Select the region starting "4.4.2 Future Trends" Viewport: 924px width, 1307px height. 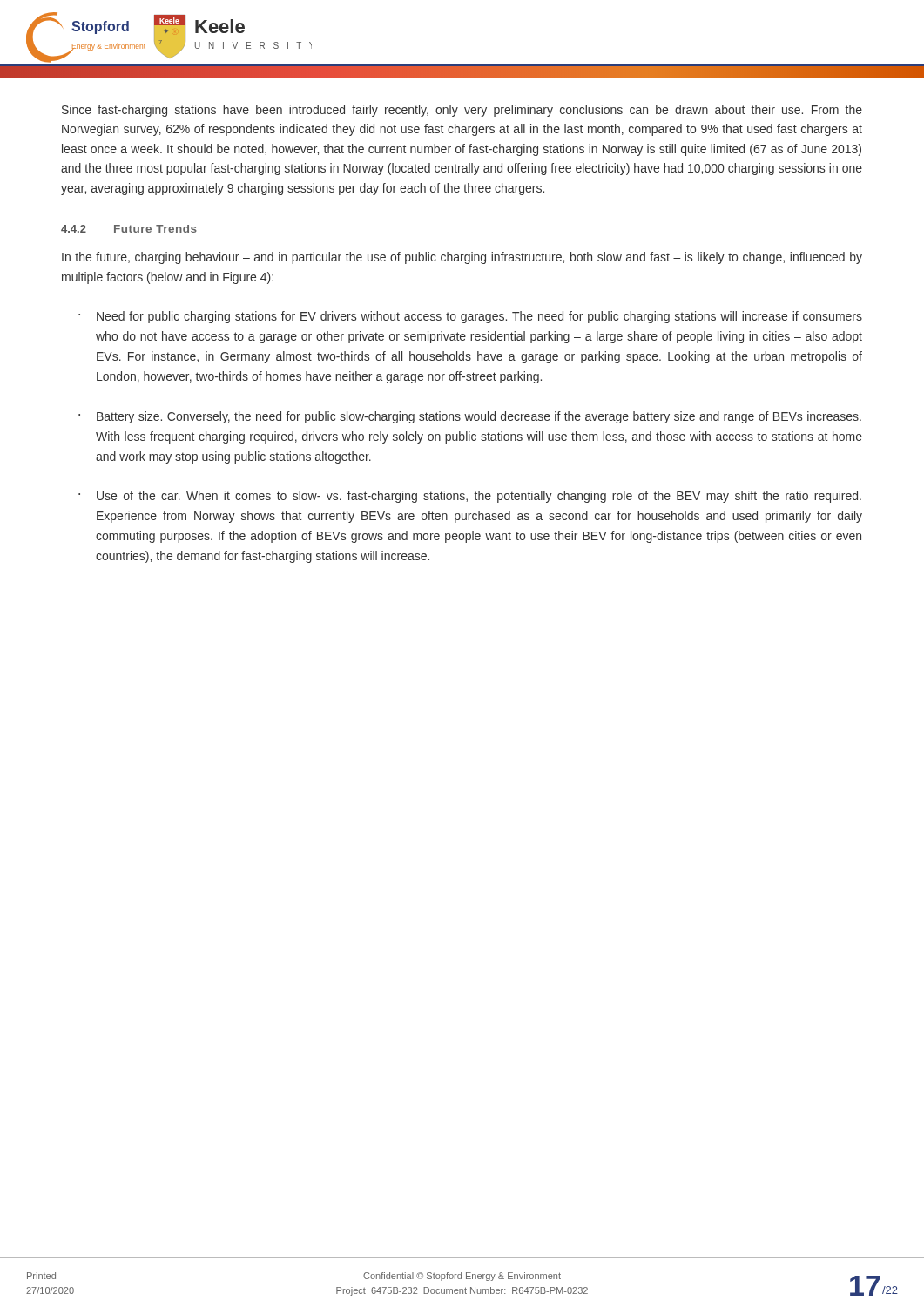(x=129, y=229)
